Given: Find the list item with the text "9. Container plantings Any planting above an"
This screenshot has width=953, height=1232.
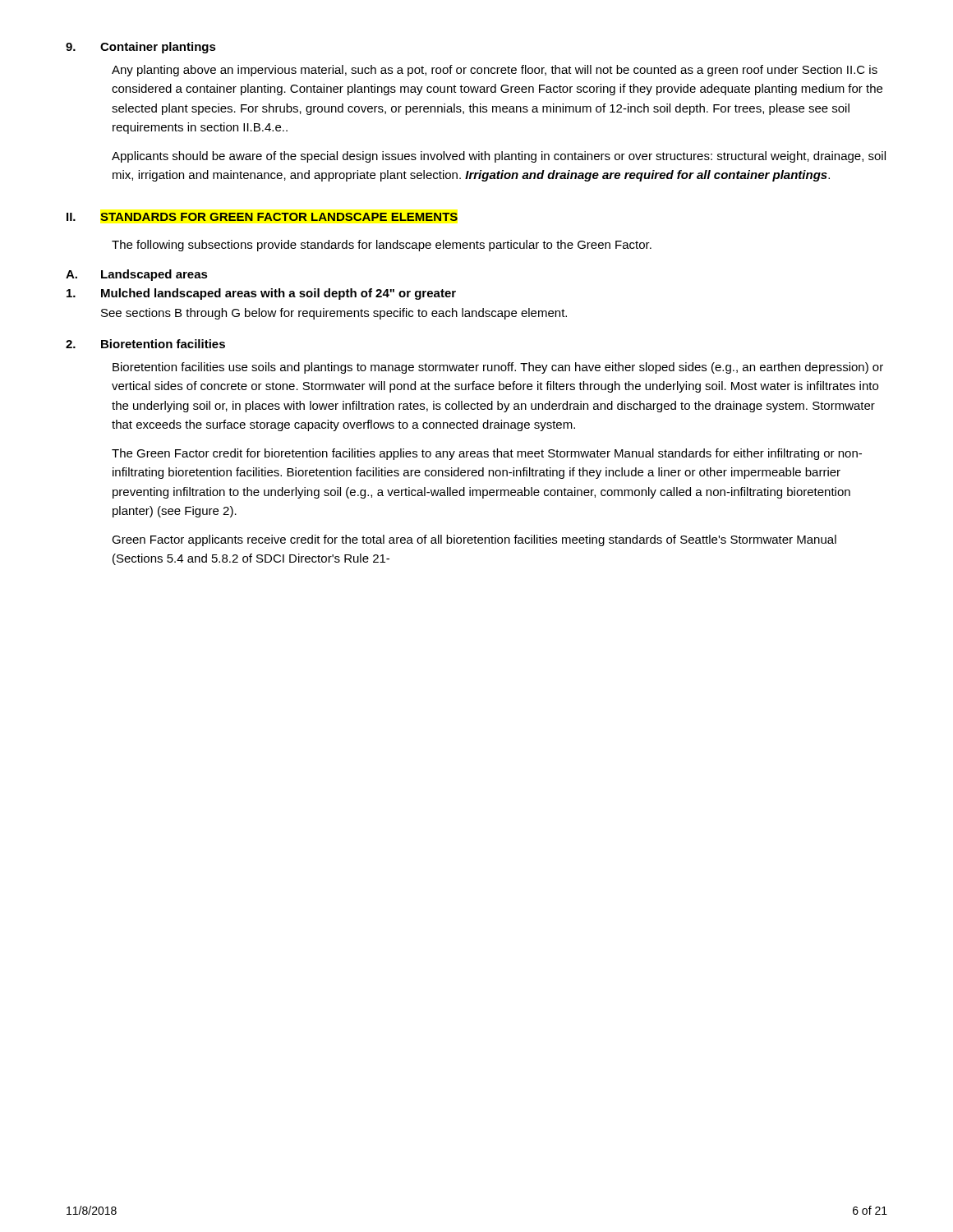Looking at the screenshot, I should 476,112.
